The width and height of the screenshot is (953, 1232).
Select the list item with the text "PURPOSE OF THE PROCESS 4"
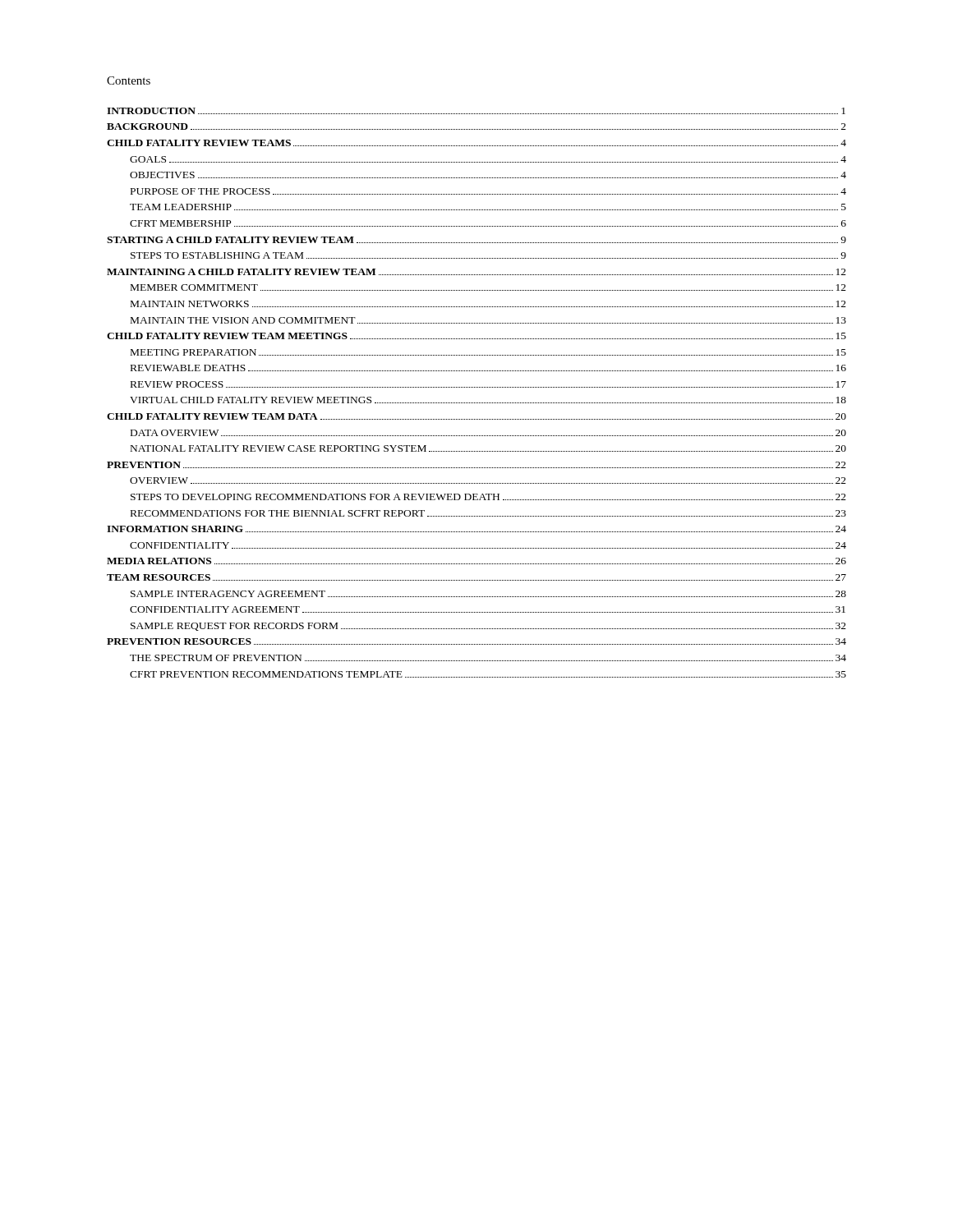(x=476, y=191)
